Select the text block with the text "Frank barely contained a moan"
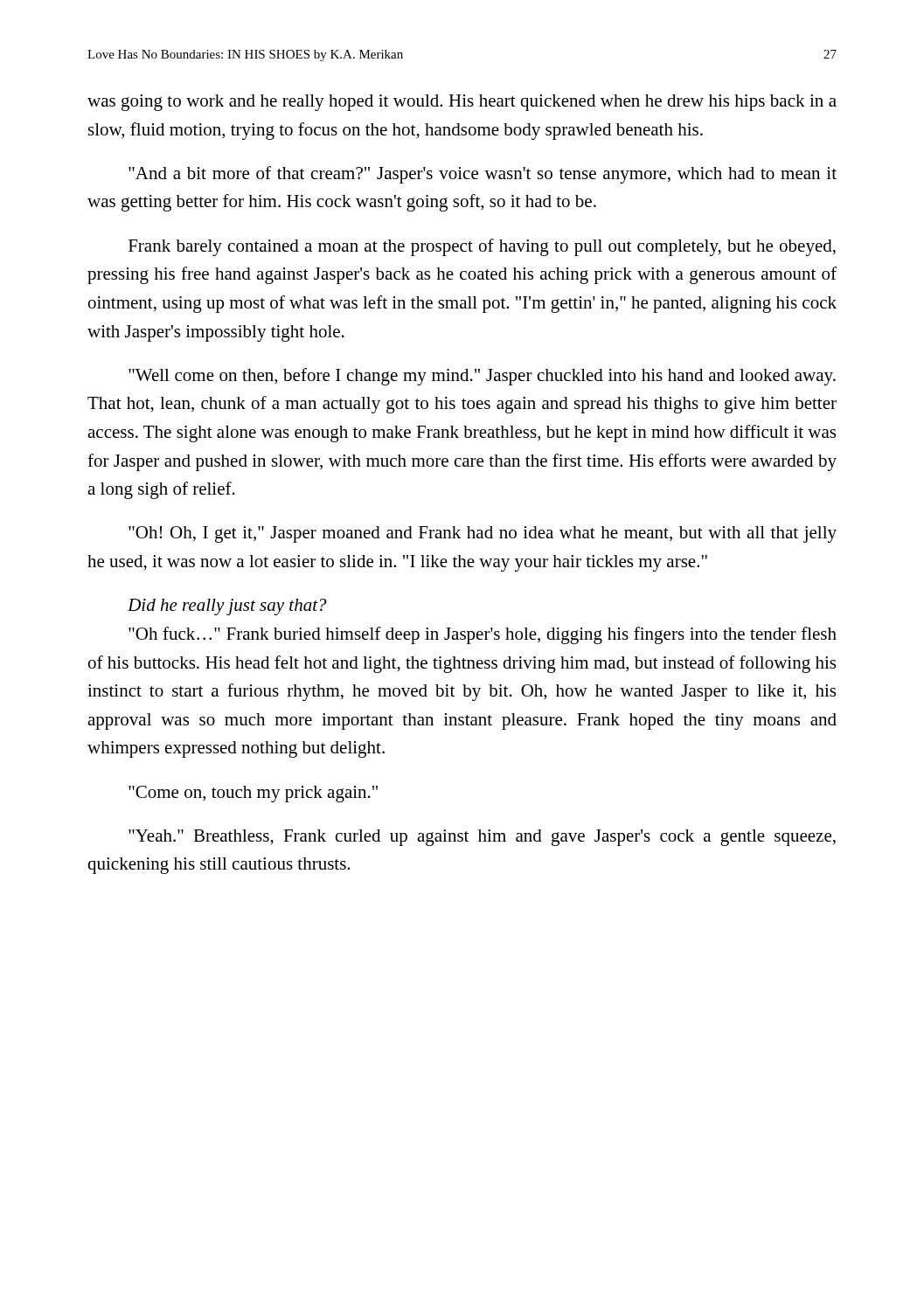The image size is (924, 1311). pyautogui.click(x=462, y=288)
